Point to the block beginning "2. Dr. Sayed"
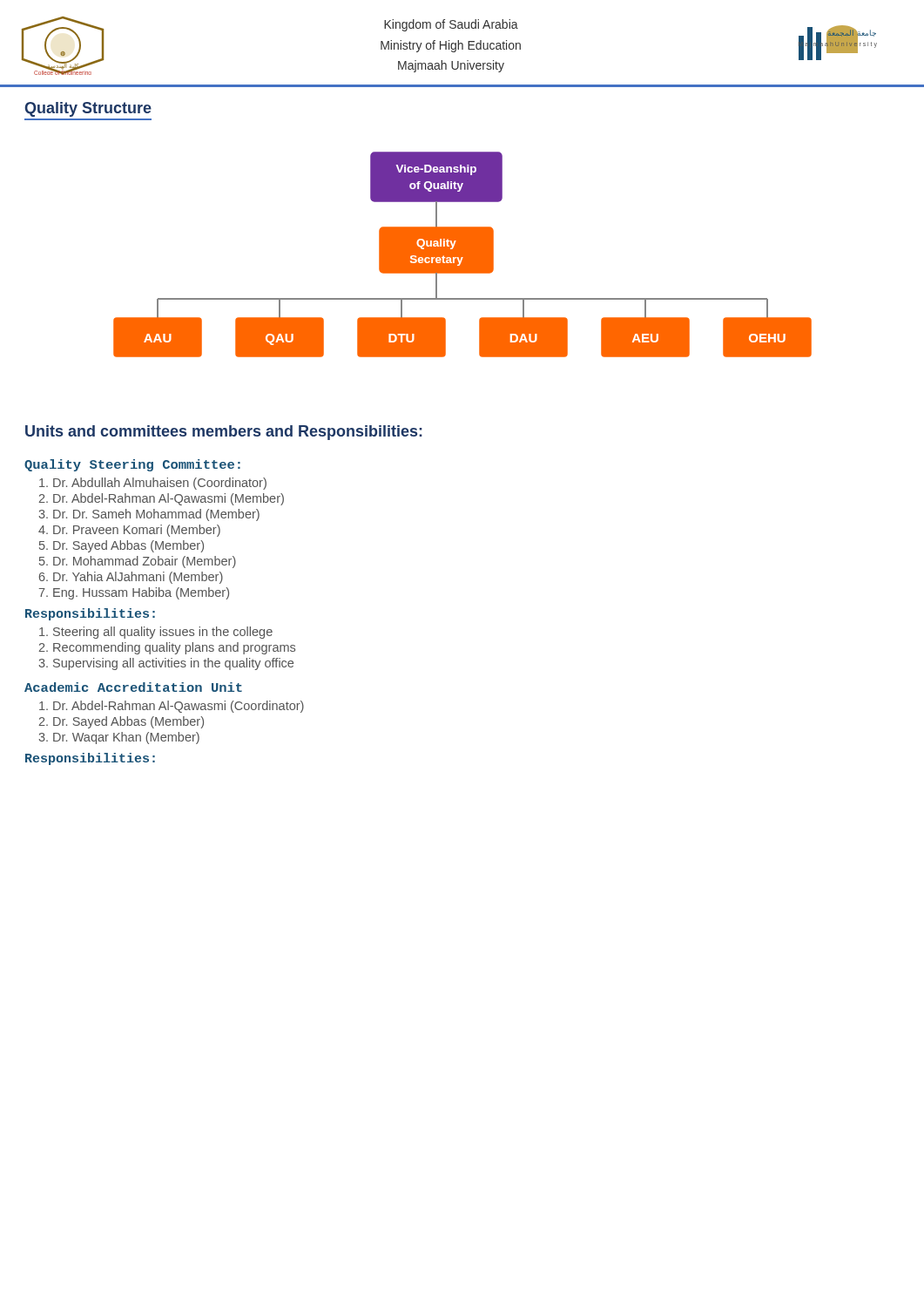This screenshot has height=1307, width=924. tap(122, 721)
